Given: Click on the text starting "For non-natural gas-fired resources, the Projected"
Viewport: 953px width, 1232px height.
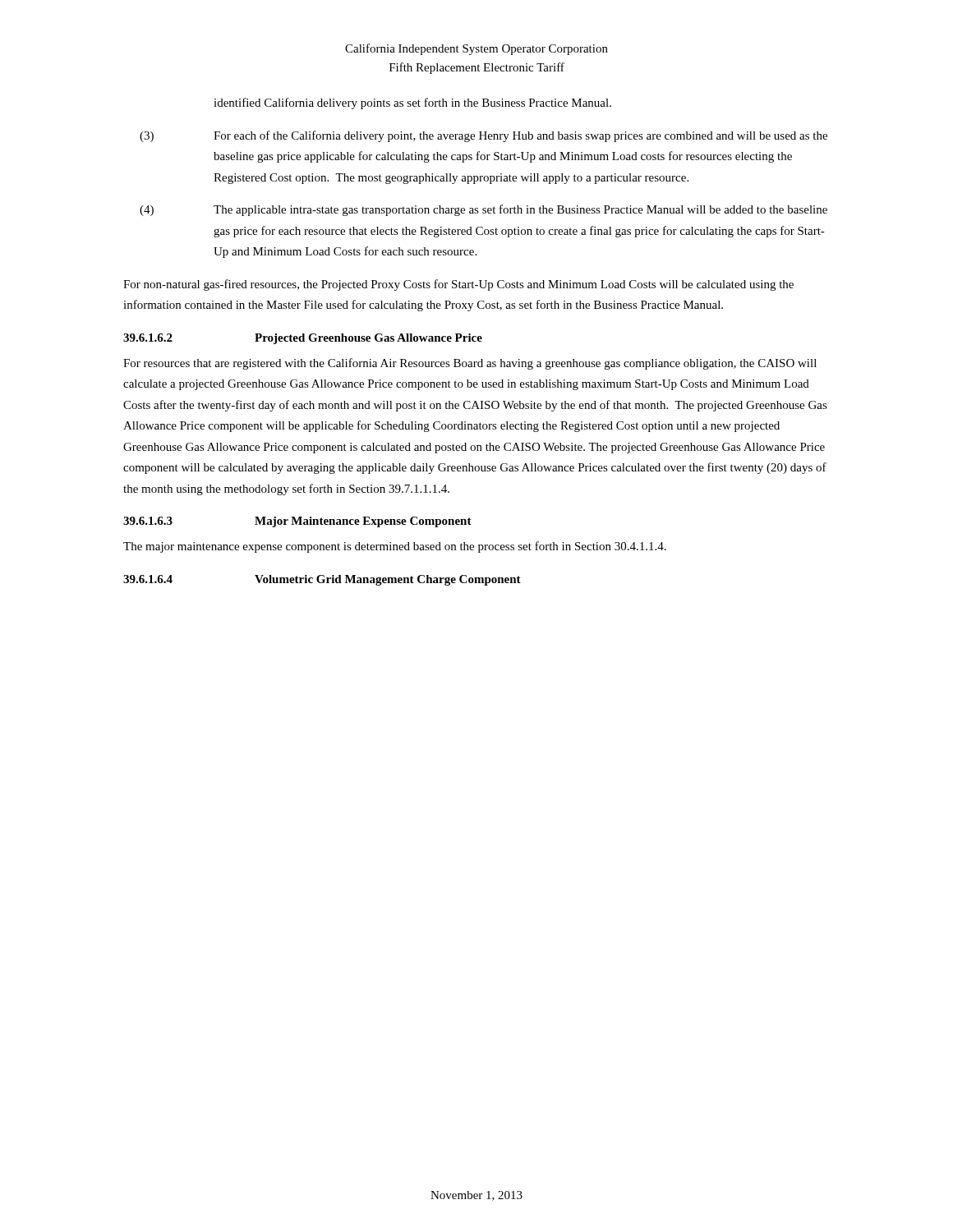Looking at the screenshot, I should pyautogui.click(x=459, y=294).
